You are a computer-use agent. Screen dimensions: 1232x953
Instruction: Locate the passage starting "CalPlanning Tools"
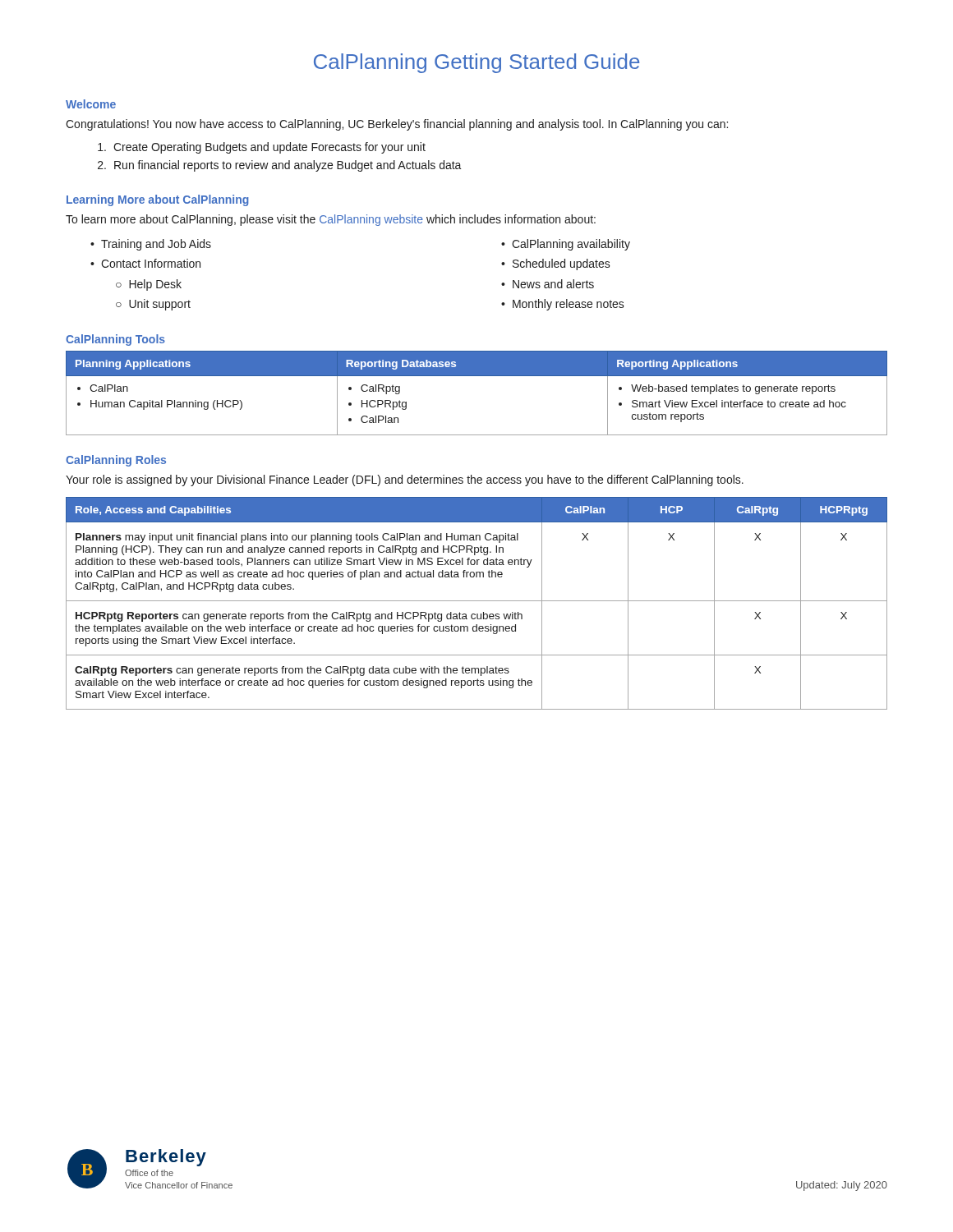[115, 339]
